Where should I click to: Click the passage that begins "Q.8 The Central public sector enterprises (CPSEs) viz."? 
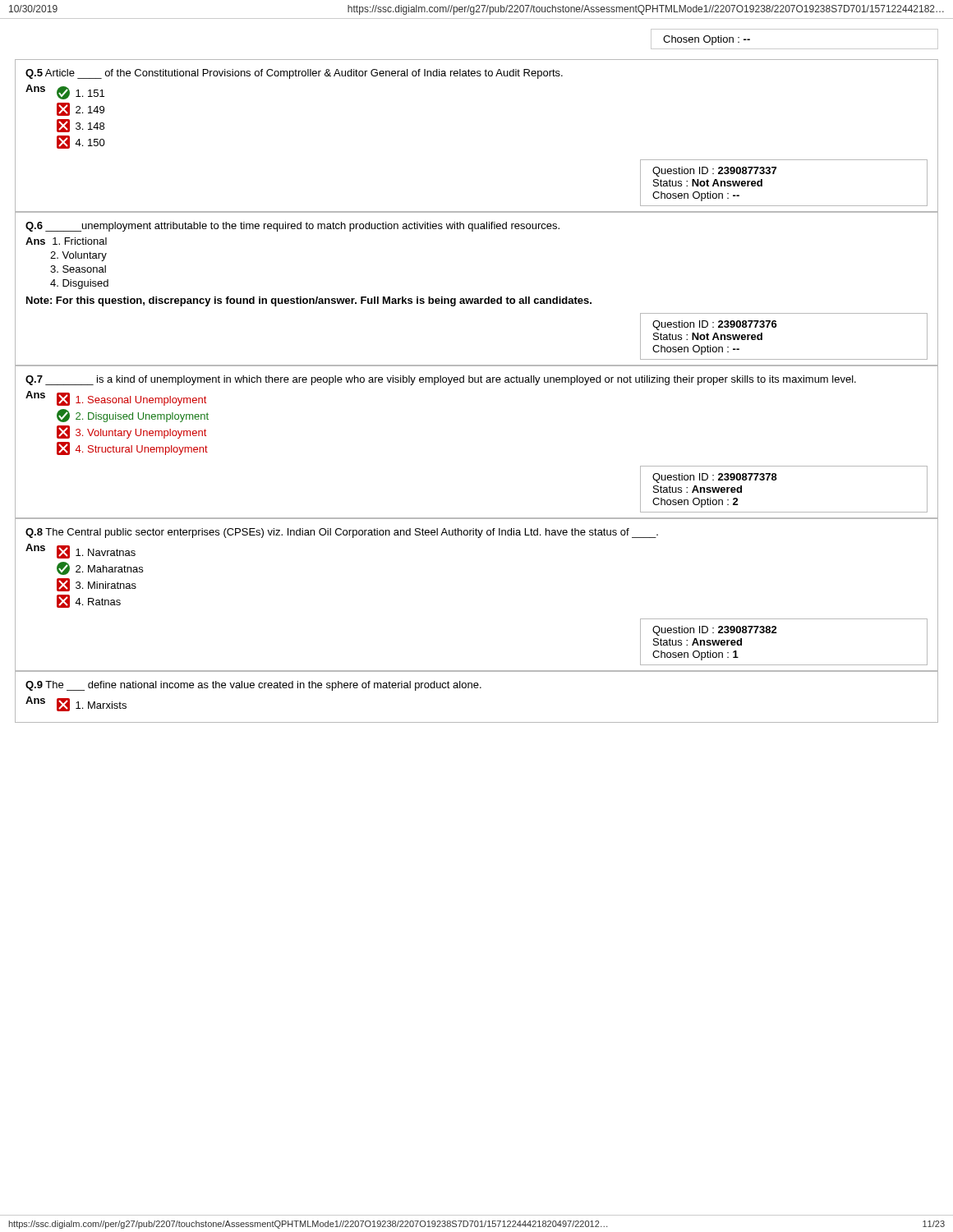[x=342, y=533]
